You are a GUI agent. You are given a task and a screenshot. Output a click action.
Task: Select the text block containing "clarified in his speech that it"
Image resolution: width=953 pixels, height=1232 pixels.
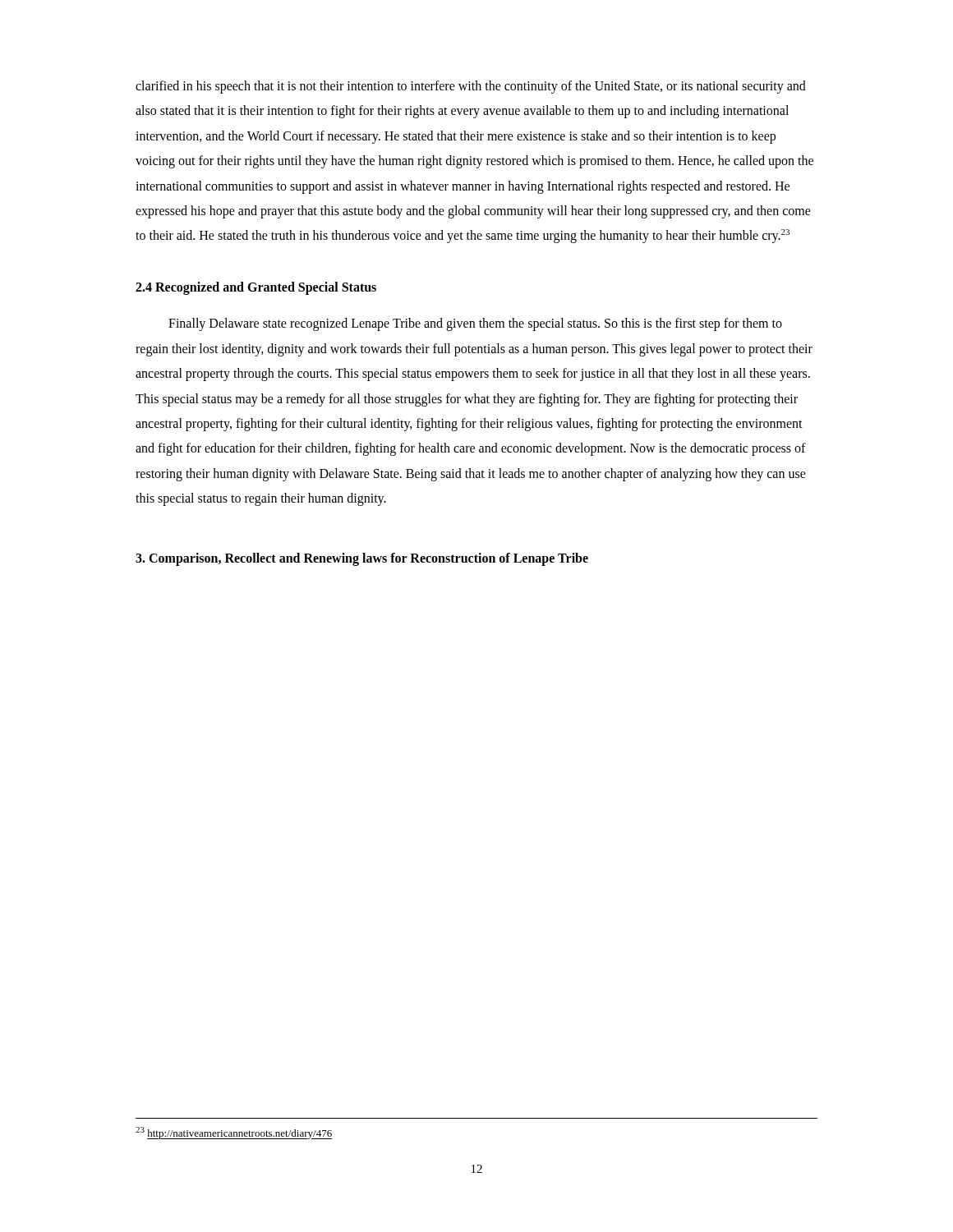coord(475,161)
